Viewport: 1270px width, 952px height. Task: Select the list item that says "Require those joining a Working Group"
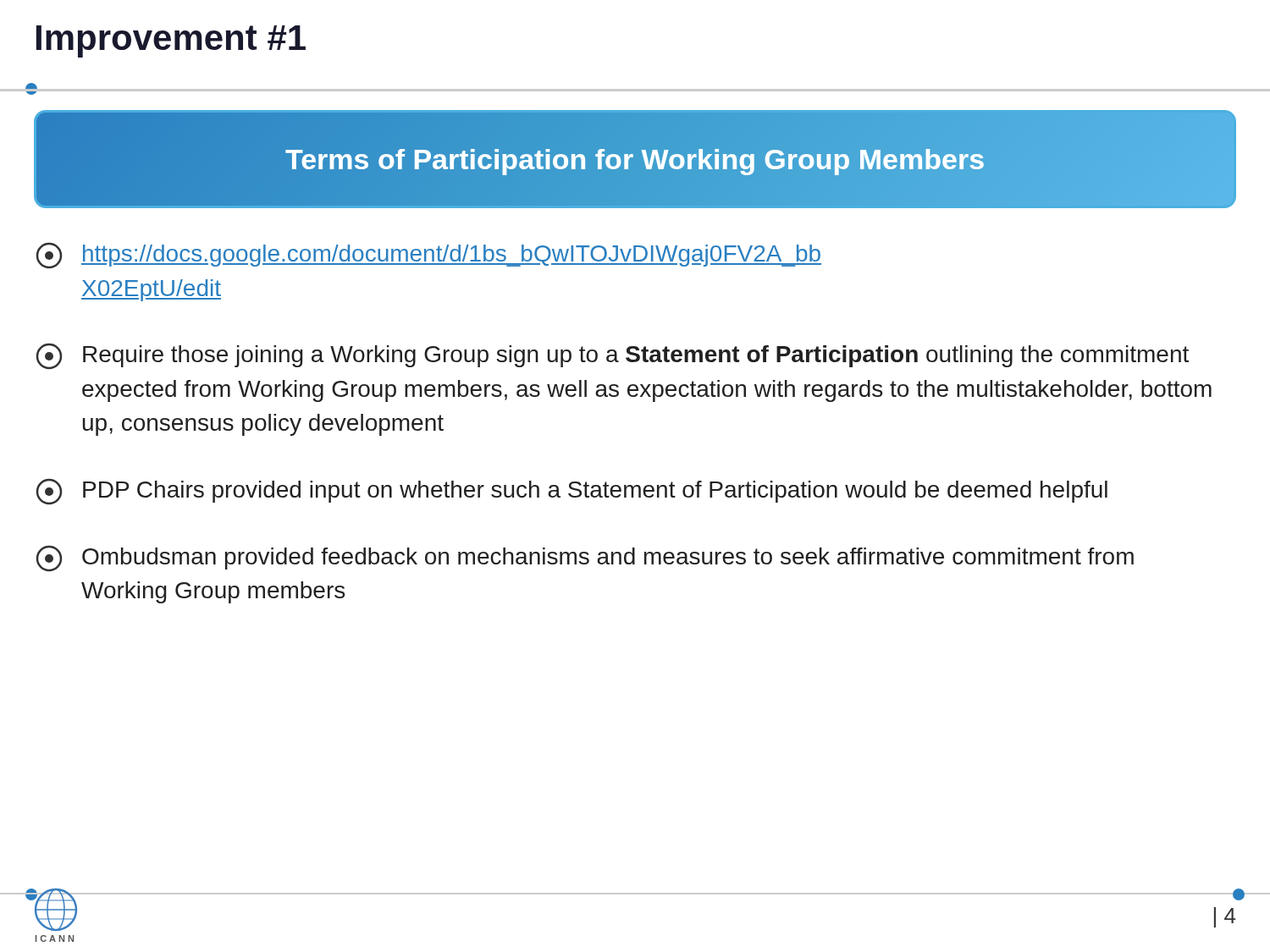click(x=627, y=389)
